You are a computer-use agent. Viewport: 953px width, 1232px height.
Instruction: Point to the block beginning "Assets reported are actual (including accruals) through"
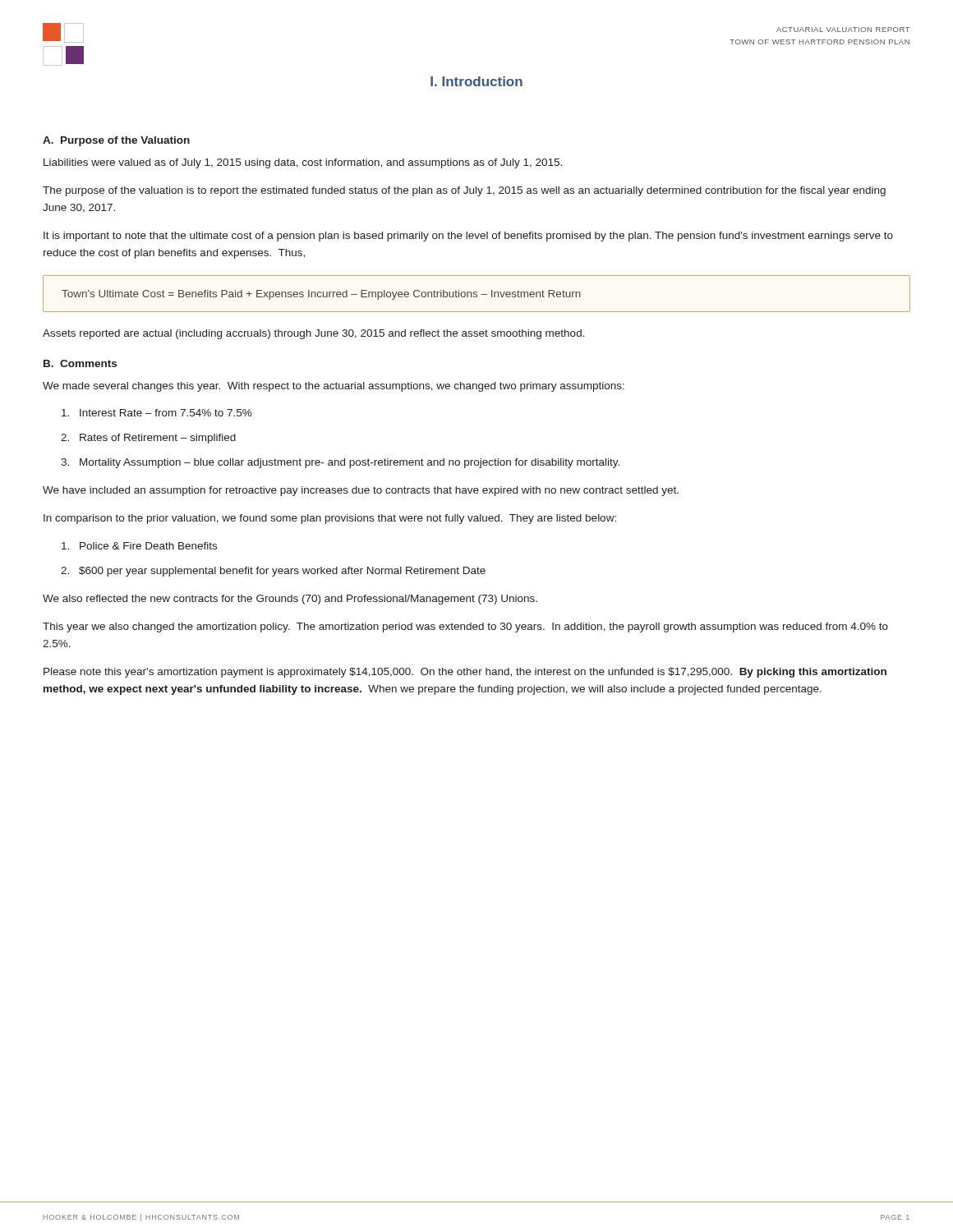click(314, 333)
